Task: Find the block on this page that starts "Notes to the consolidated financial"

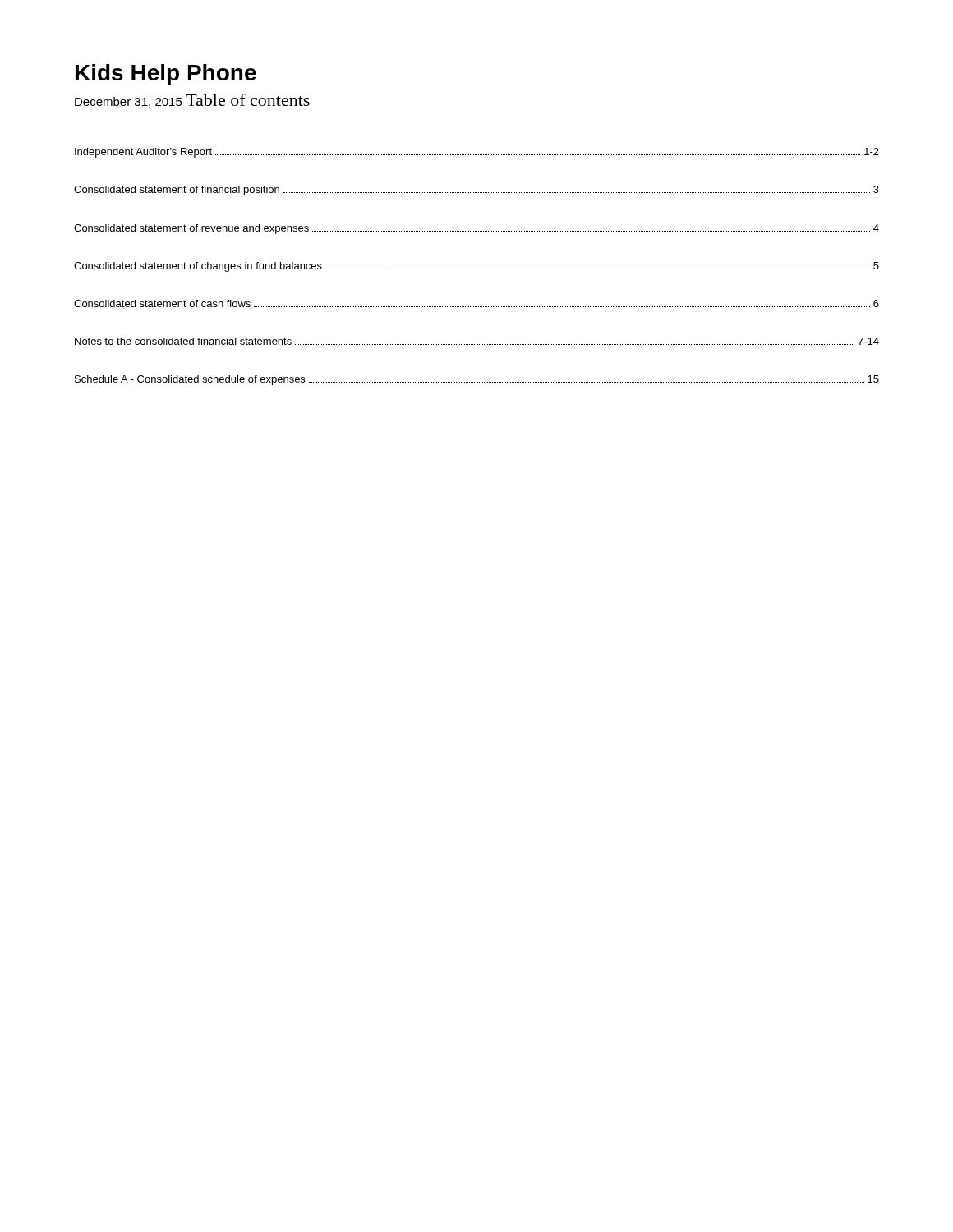Action: pyautogui.click(x=476, y=342)
